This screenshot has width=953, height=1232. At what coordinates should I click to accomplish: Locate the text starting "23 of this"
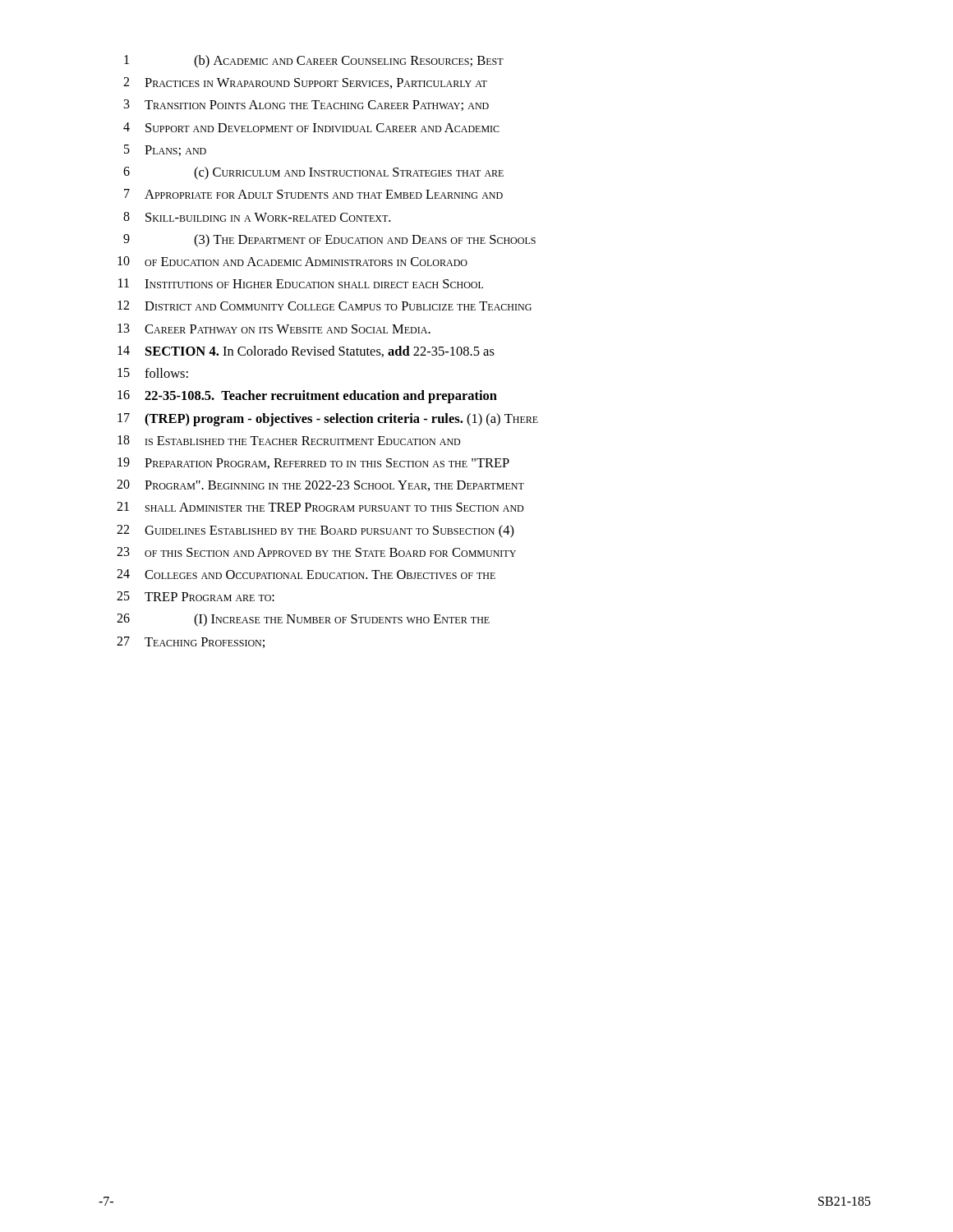[485, 552]
